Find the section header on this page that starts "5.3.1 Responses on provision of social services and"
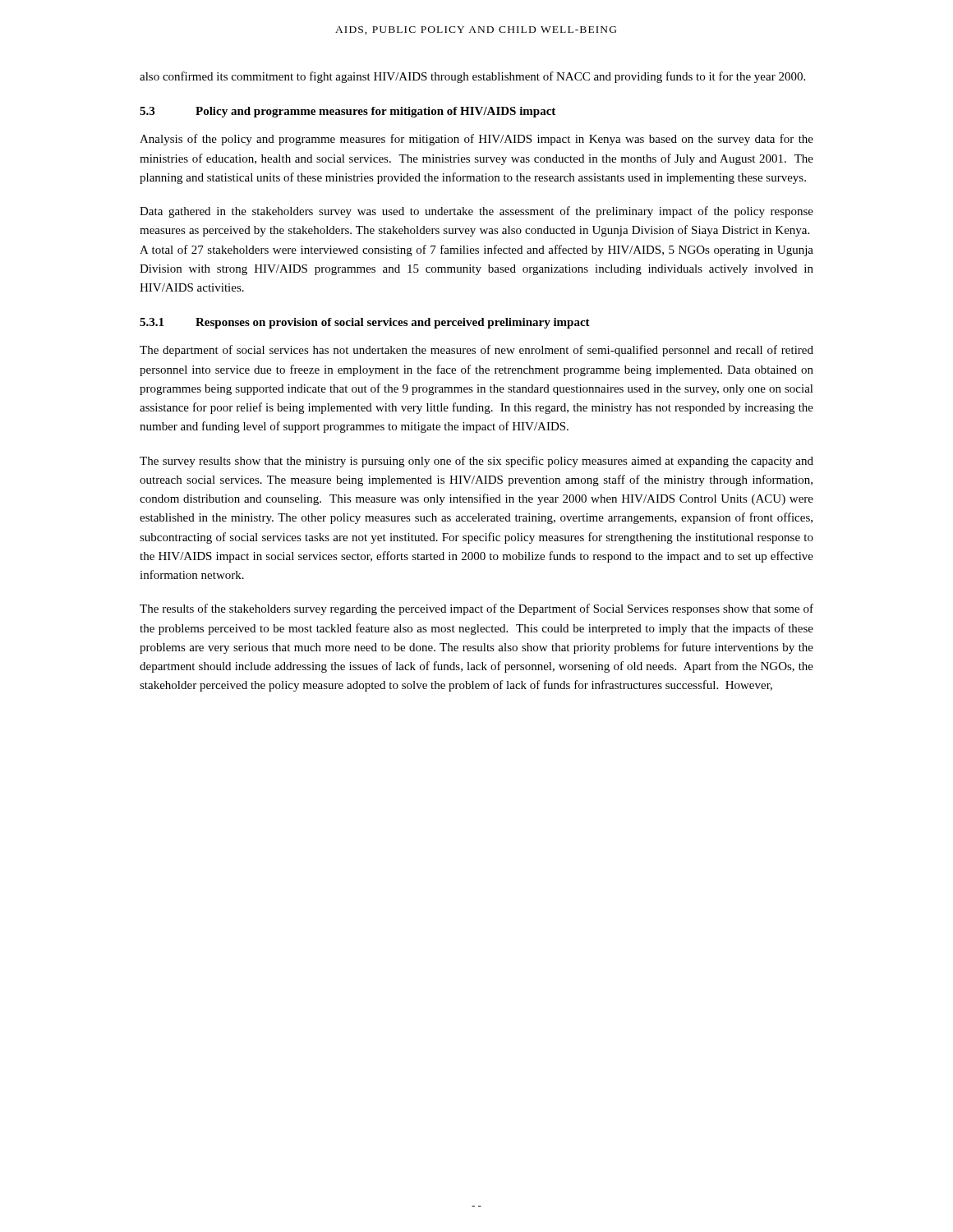Screen dimensions: 1232x953 pos(365,323)
